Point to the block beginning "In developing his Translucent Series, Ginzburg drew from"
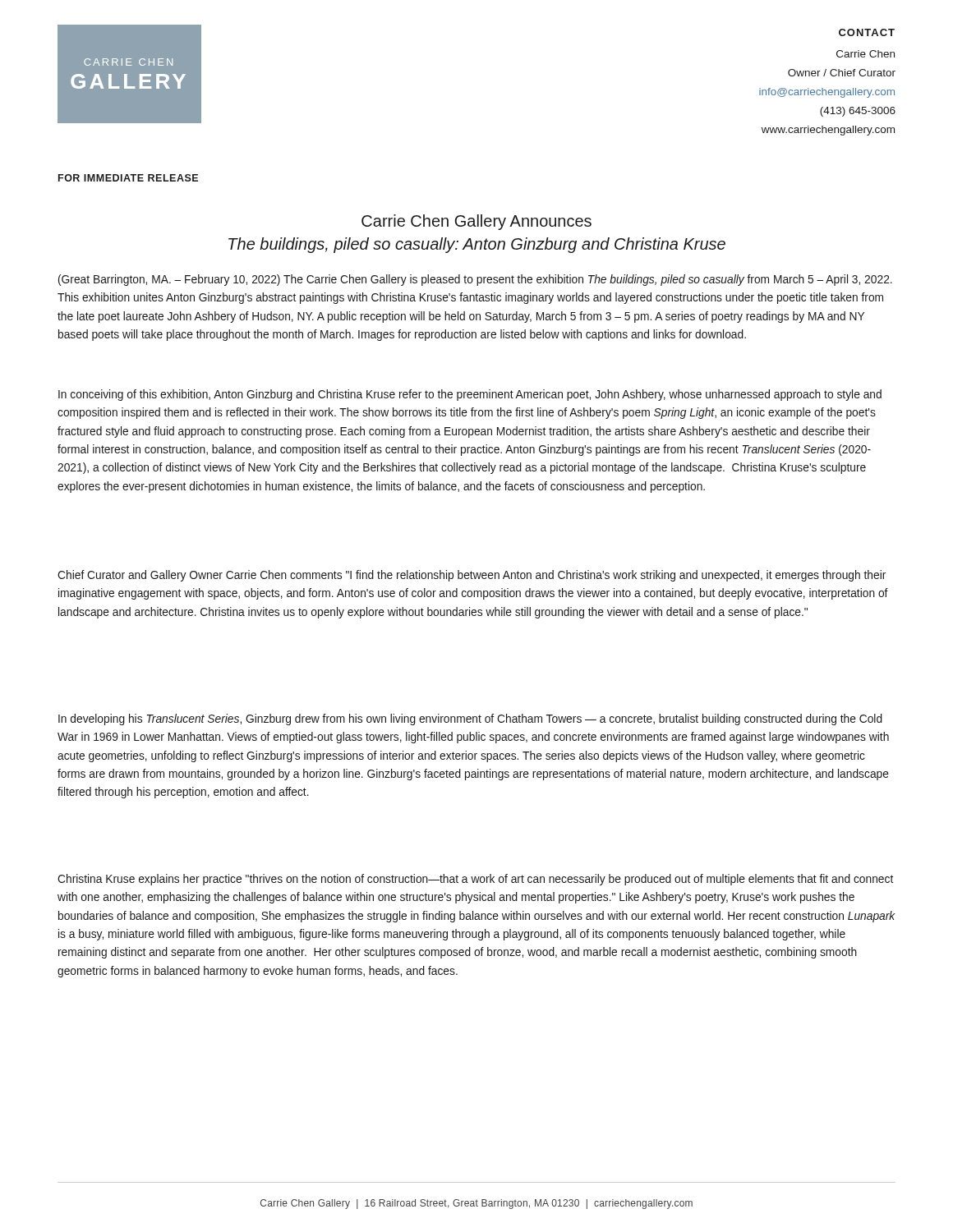Screen dimensions: 1232x953 [473, 756]
